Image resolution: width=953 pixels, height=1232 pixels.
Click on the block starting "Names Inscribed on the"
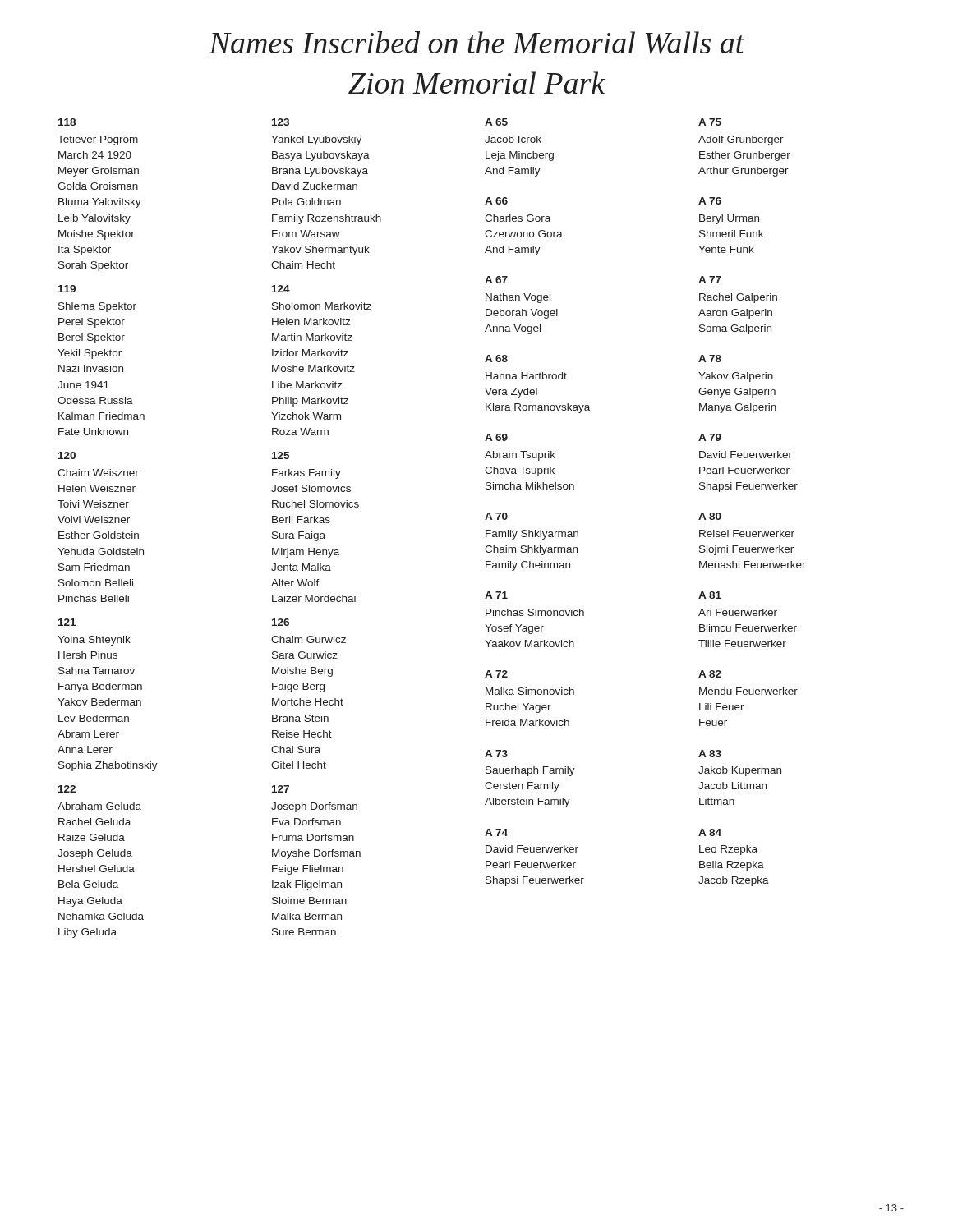pos(476,63)
